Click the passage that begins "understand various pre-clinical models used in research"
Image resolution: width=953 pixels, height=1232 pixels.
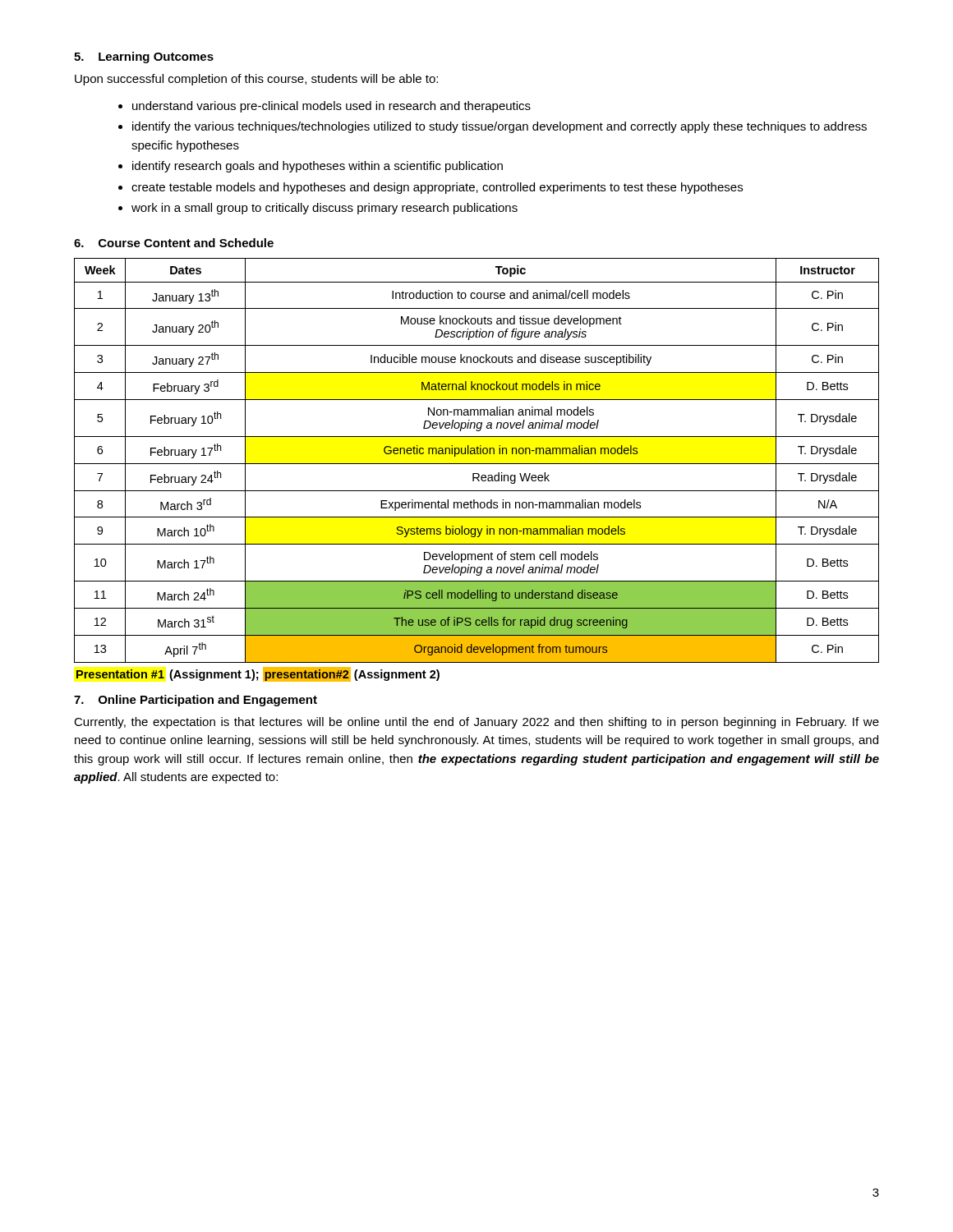coord(331,105)
